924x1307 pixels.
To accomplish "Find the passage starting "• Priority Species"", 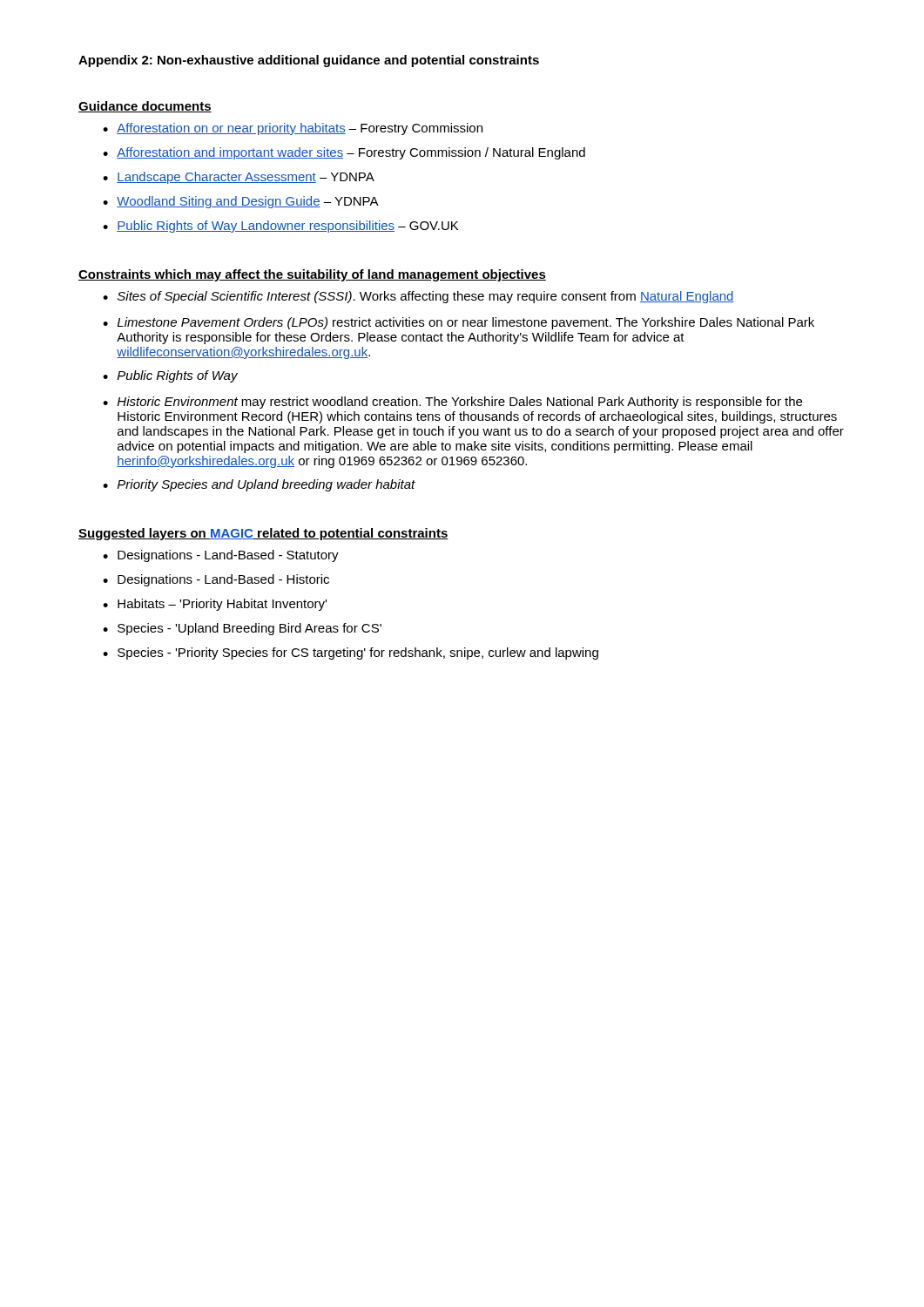I will 259,485.
